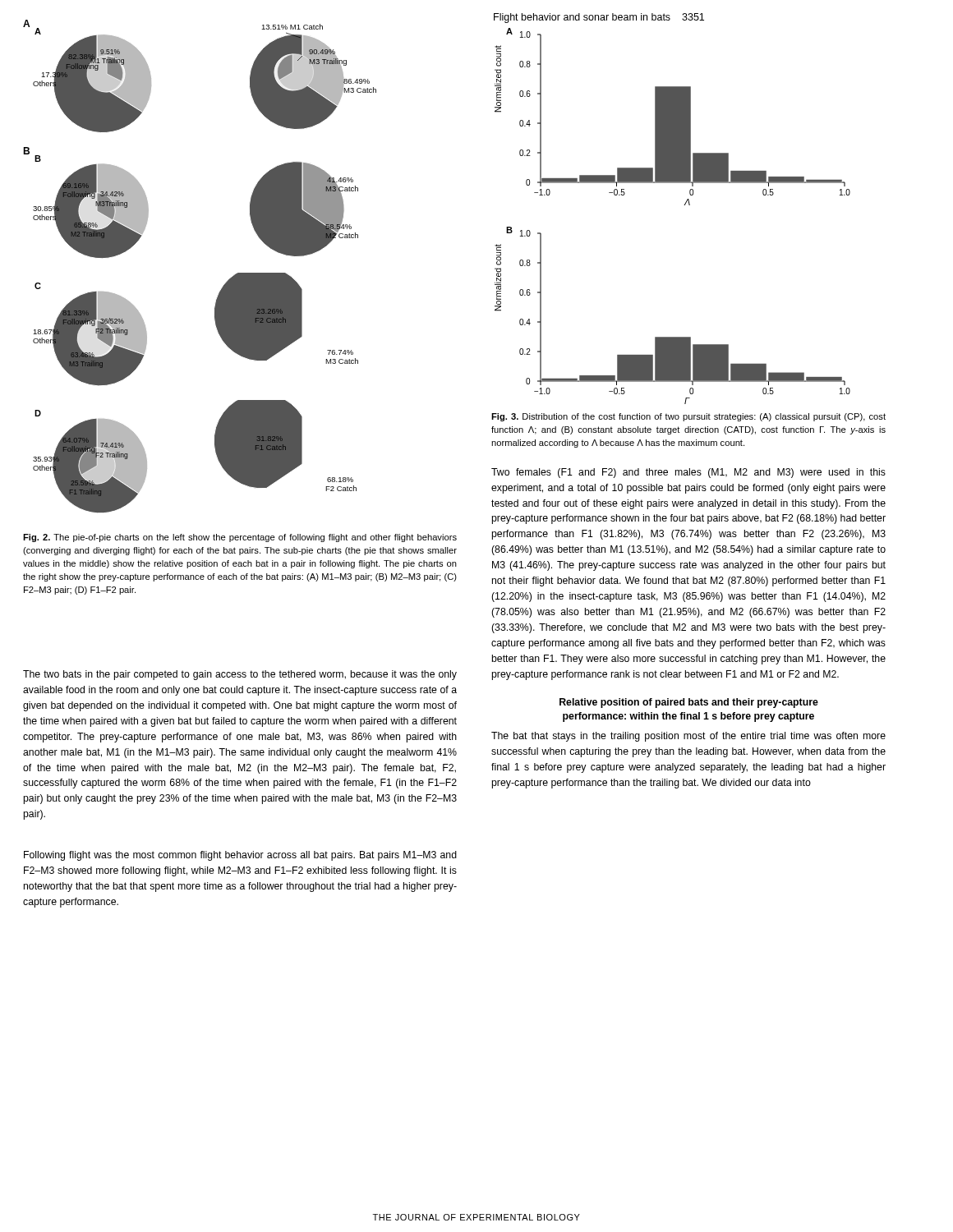Where is the passage that starts "Following flight was the most common flight"?
The width and height of the screenshot is (953, 1232).
coord(240,878)
